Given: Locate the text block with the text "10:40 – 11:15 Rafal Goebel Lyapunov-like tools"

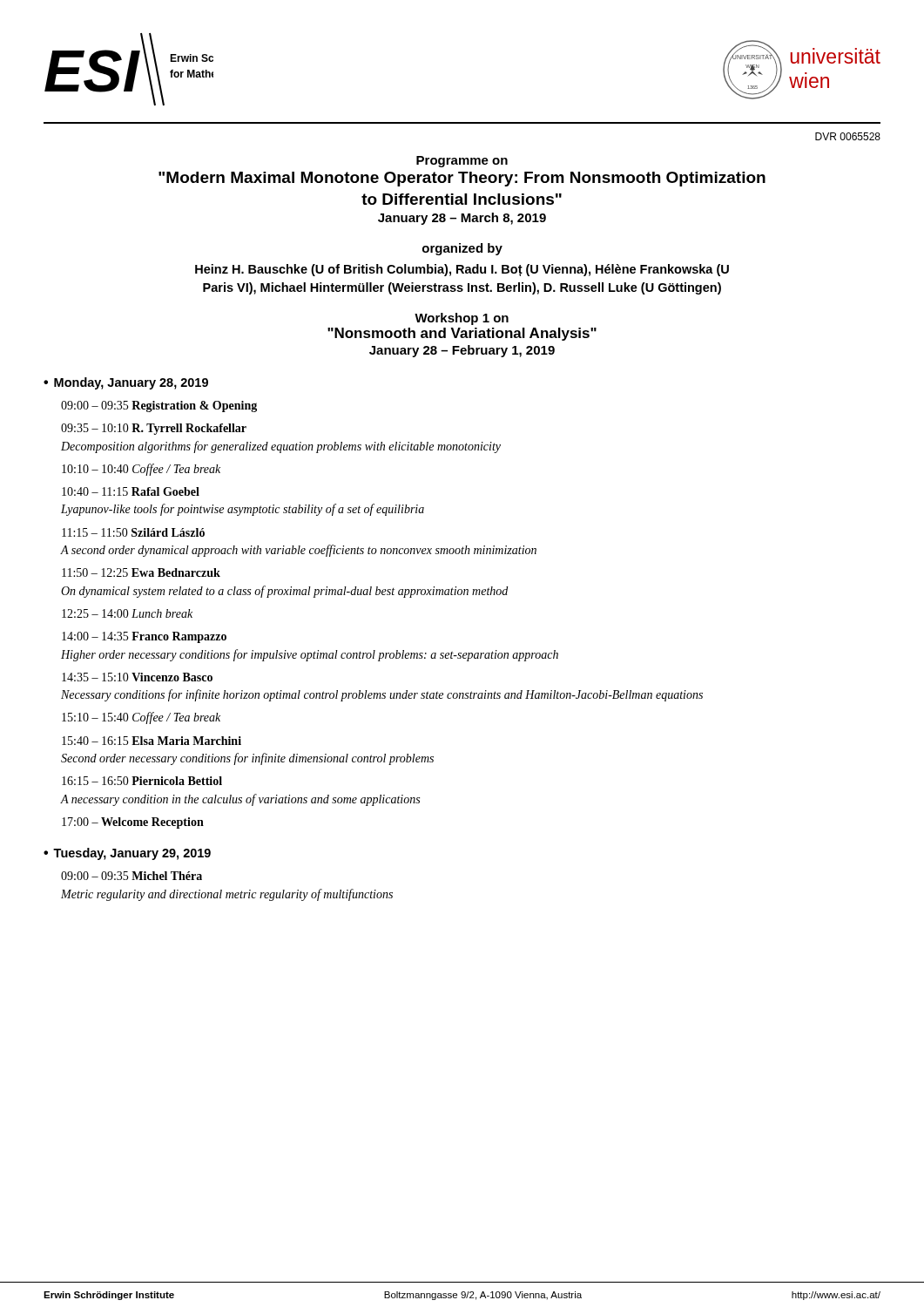Looking at the screenshot, I should click(243, 501).
